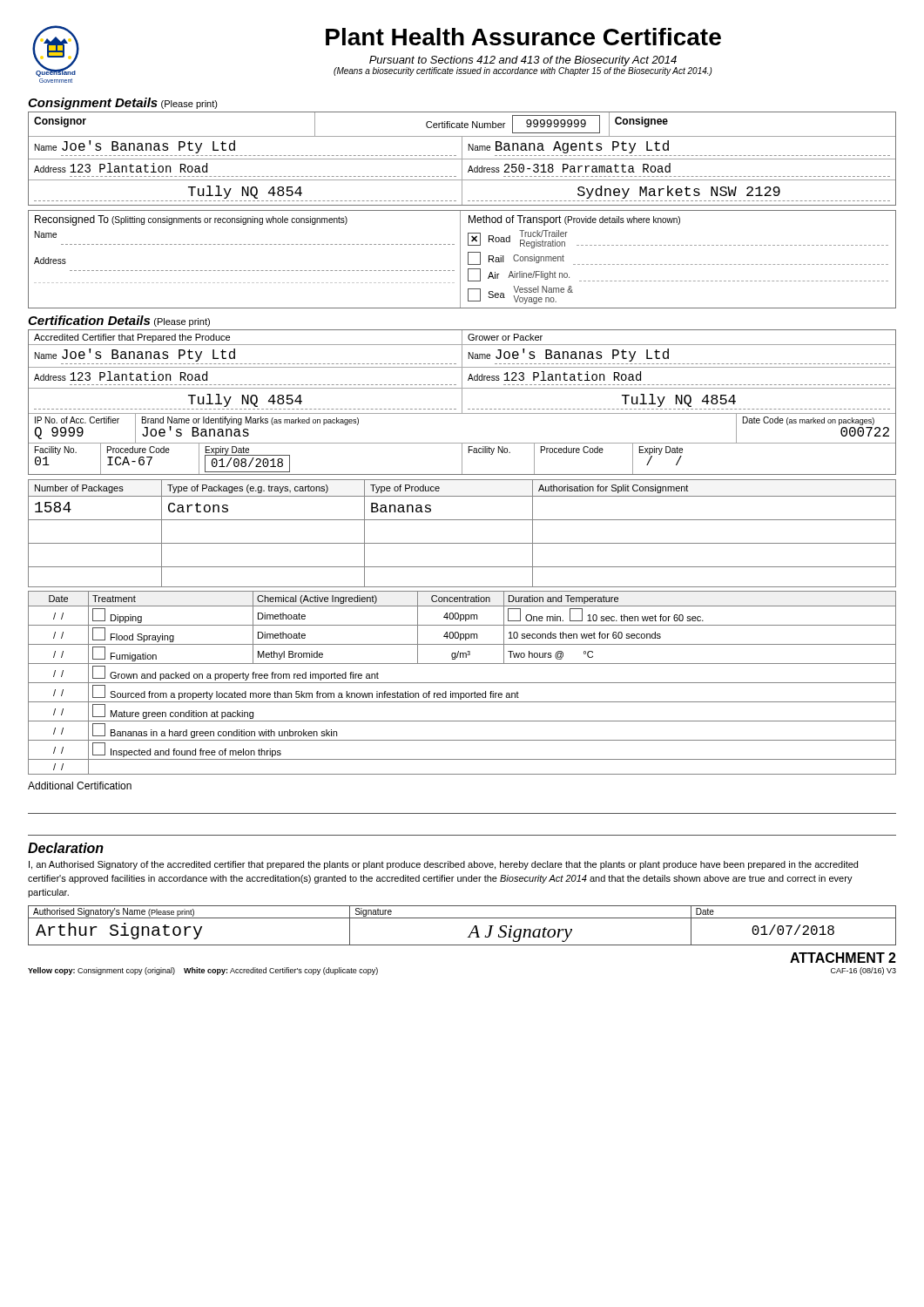Select the table that reads "Arthur Signatory"

[x=462, y=925]
